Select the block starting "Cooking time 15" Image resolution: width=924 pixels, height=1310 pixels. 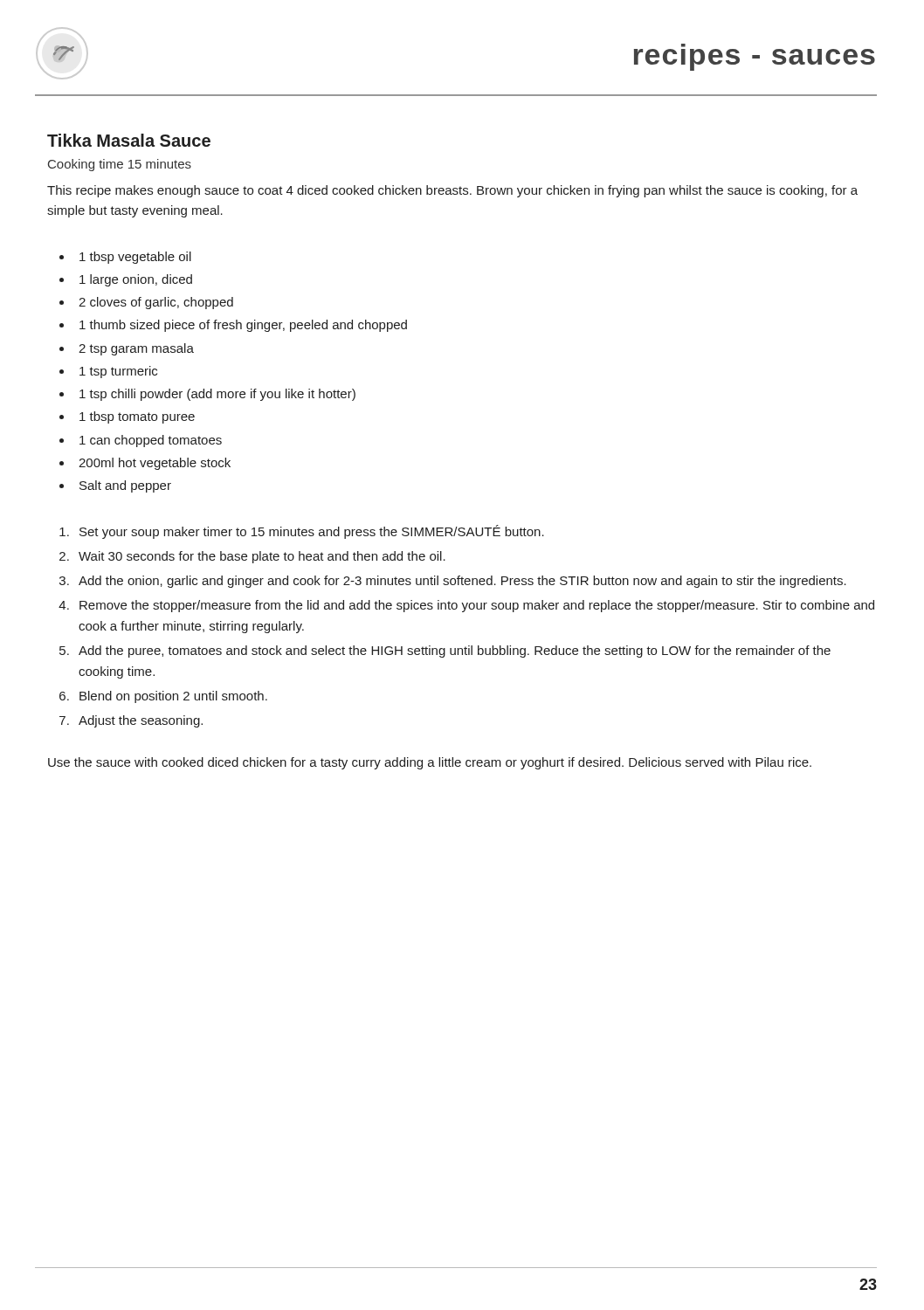point(119,164)
